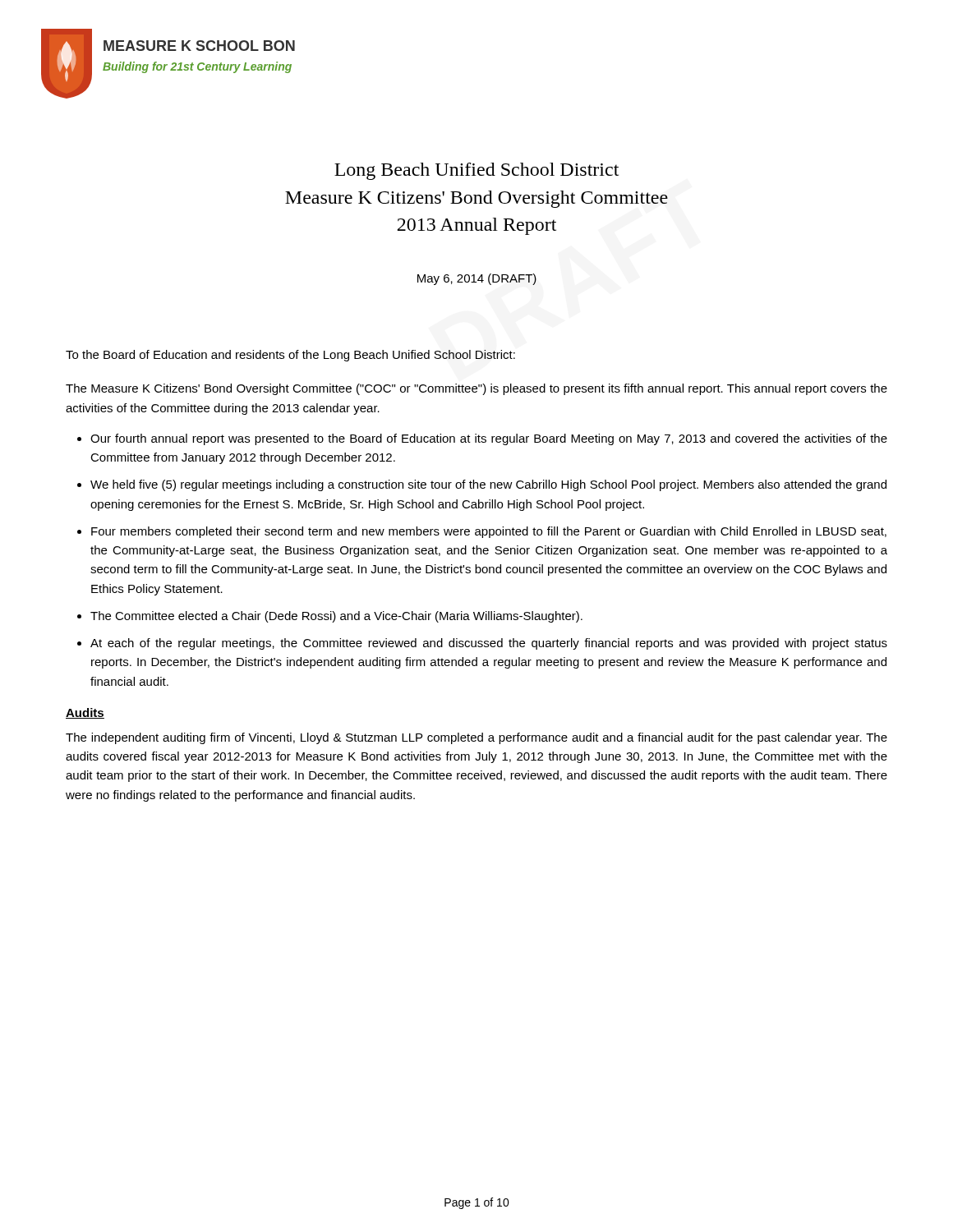Click on the list item containing "We held five (5) regular meetings including a"
The width and height of the screenshot is (953, 1232).
click(x=489, y=494)
